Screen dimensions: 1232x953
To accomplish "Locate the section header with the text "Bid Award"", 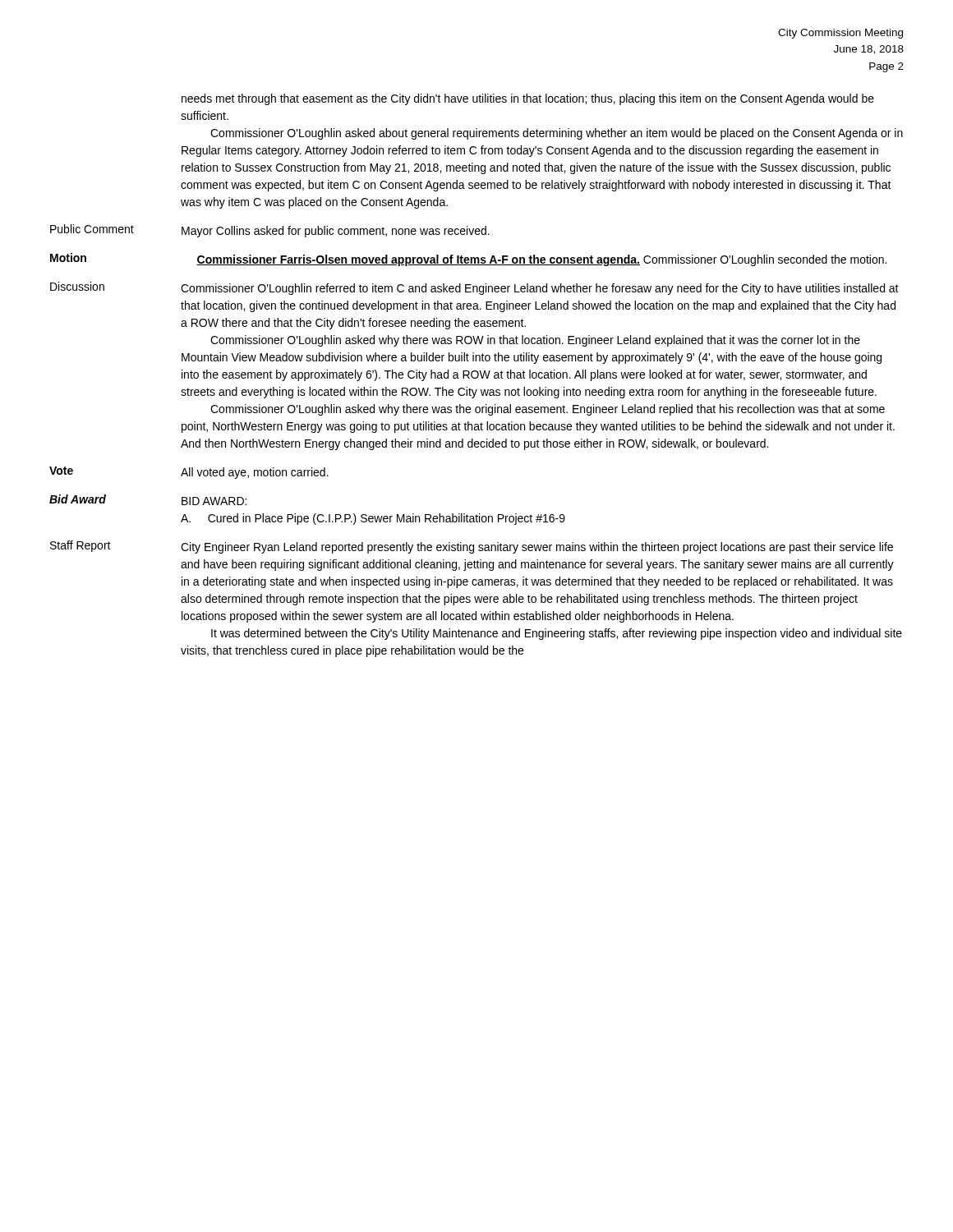I will coord(78,499).
